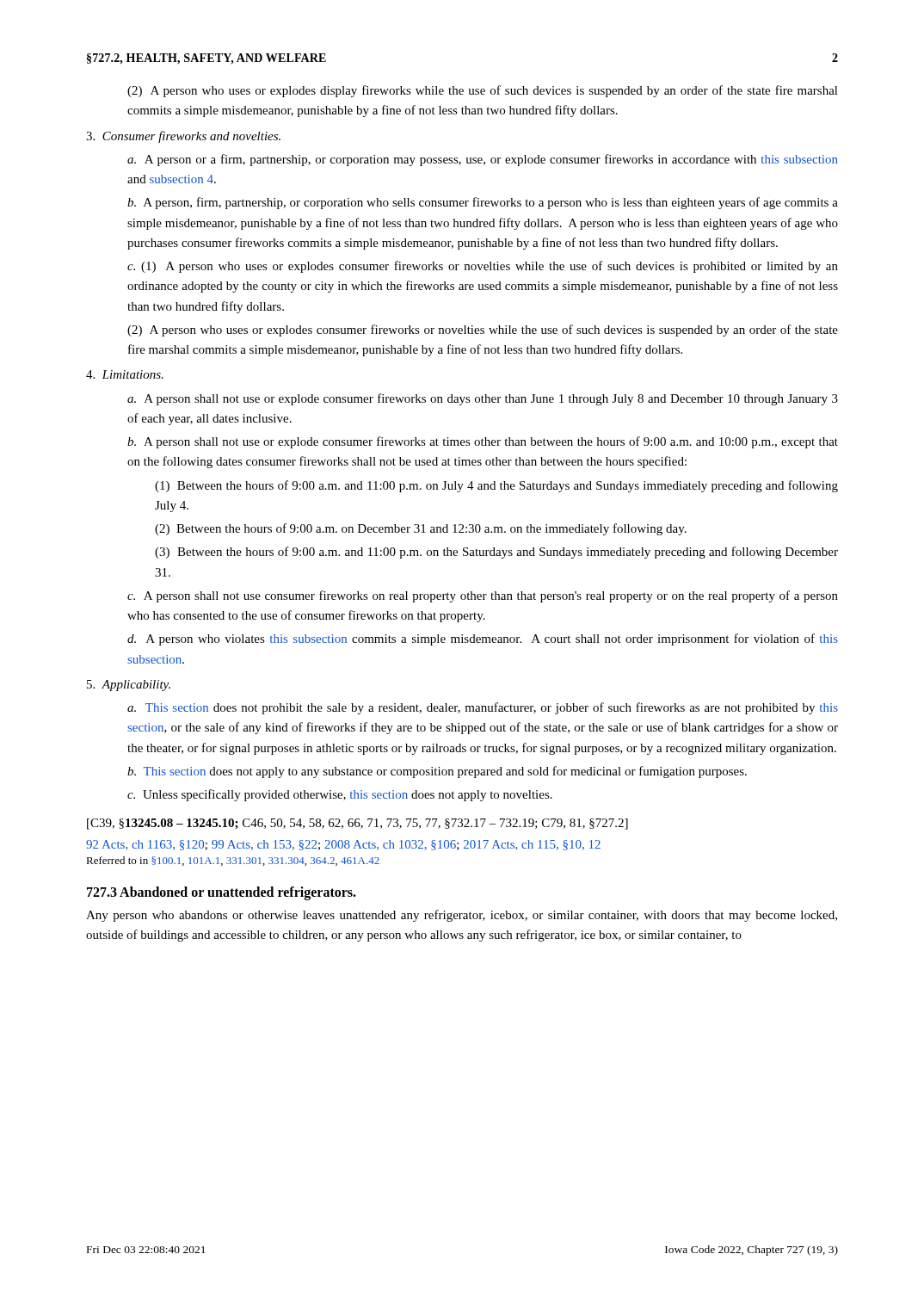Click on the element starting "c. A person"
This screenshot has width=924, height=1291.
click(483, 606)
